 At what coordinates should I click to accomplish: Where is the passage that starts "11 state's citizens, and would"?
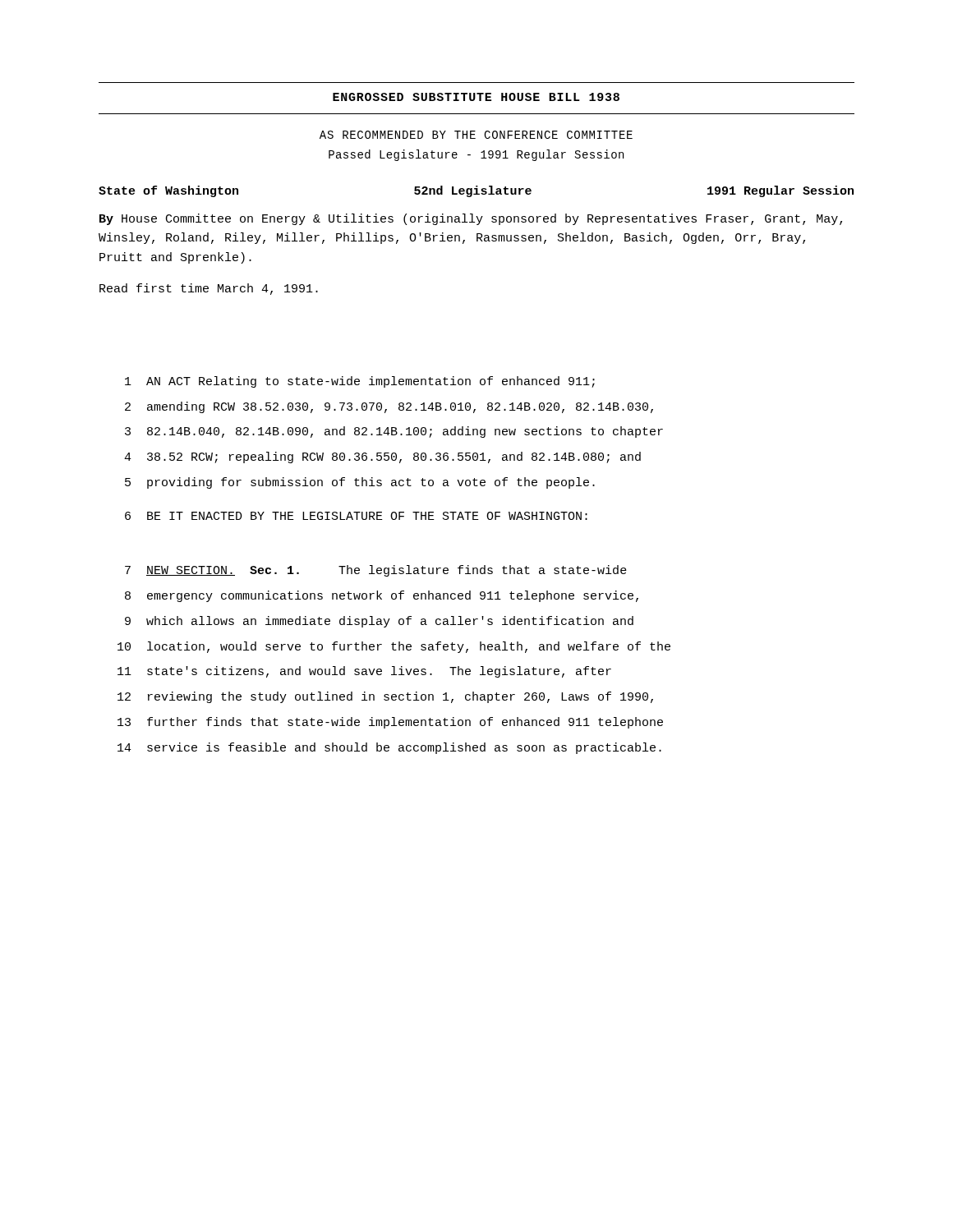tap(476, 673)
